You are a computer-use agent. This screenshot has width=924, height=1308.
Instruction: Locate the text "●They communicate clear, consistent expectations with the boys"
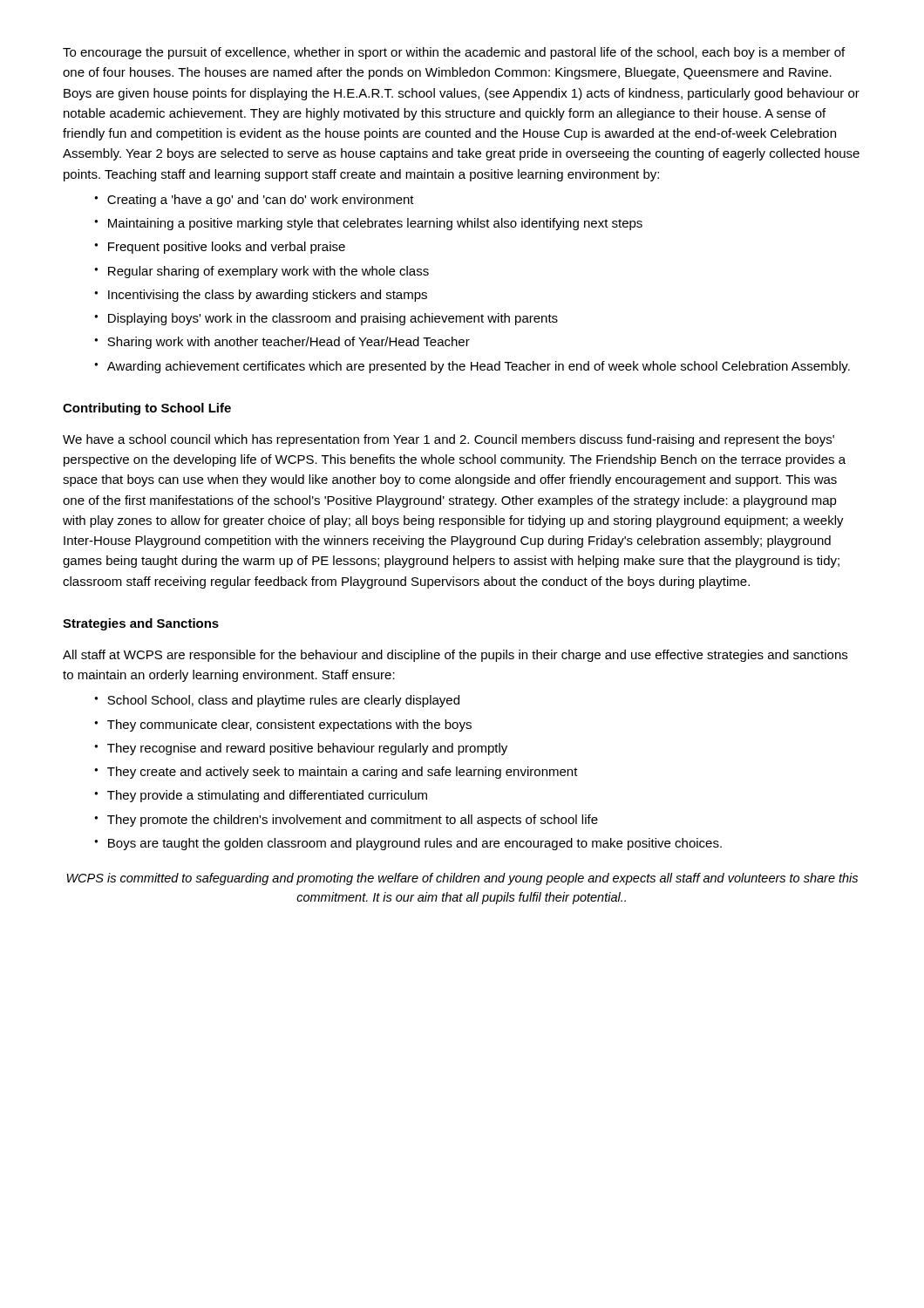(283, 724)
